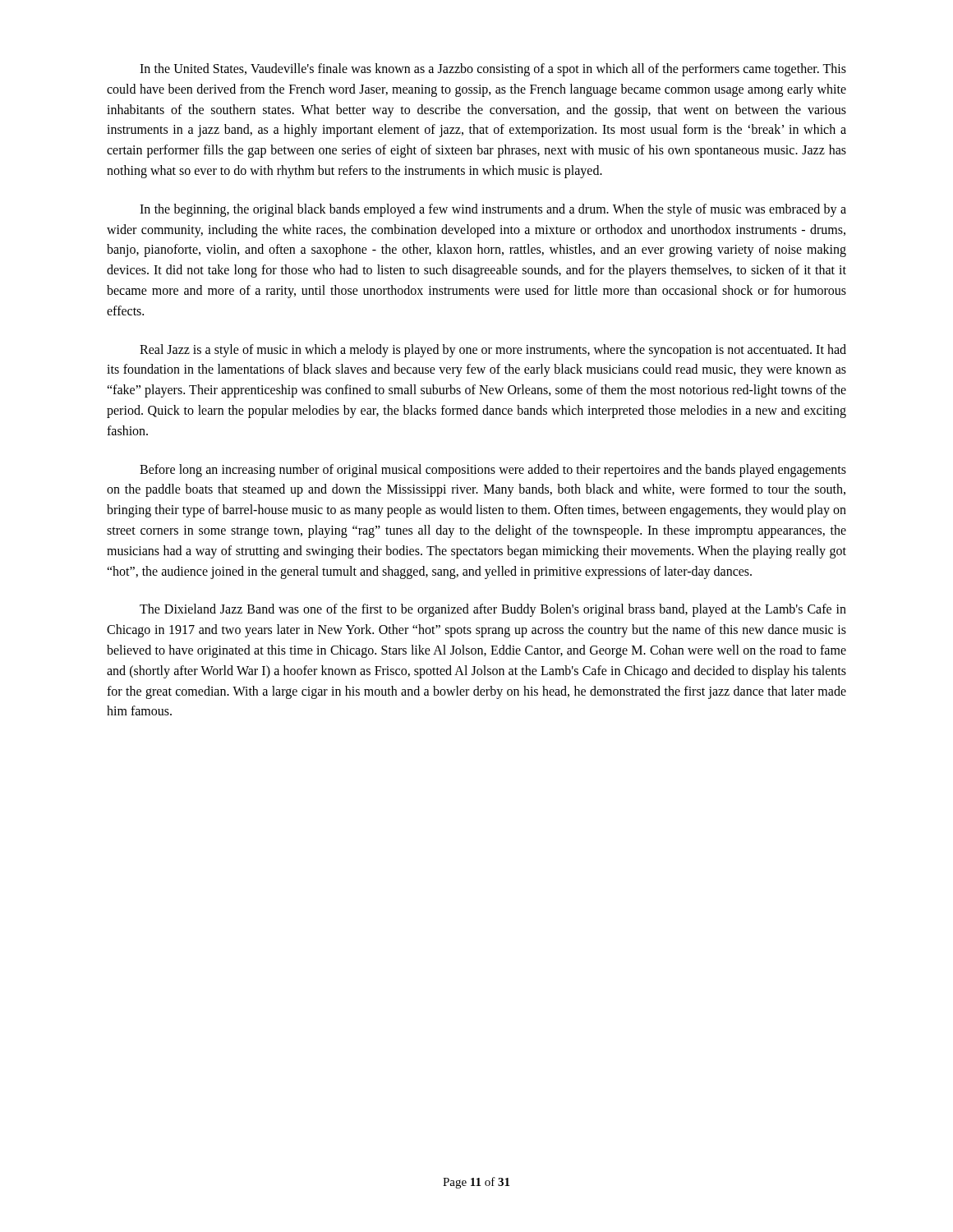This screenshot has width=953, height=1232.
Task: Click on the element starting "Before long an increasing number of original musical"
Action: [x=476, y=521]
